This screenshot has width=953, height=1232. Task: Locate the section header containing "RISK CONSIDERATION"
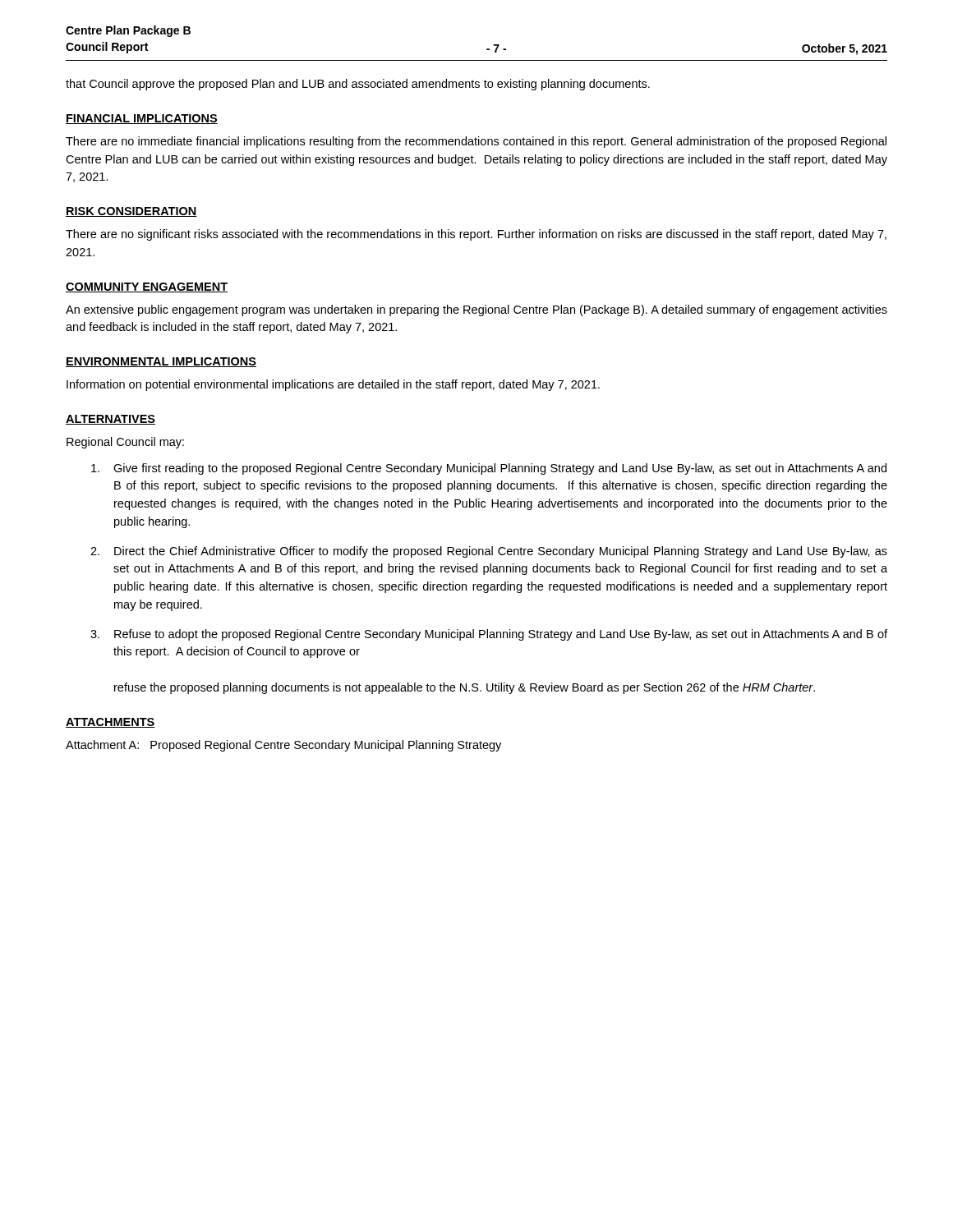(131, 211)
